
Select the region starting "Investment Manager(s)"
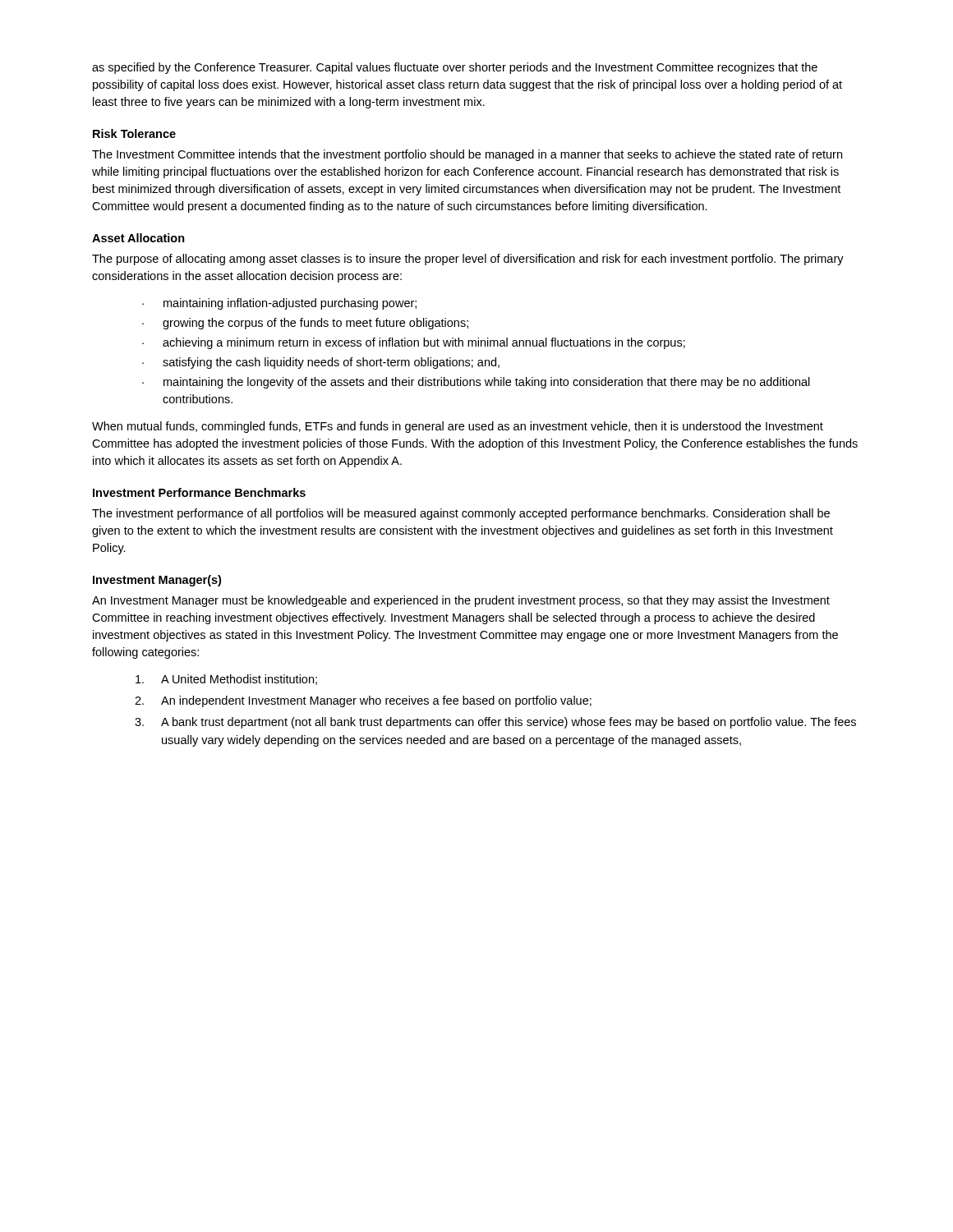pyautogui.click(x=157, y=580)
